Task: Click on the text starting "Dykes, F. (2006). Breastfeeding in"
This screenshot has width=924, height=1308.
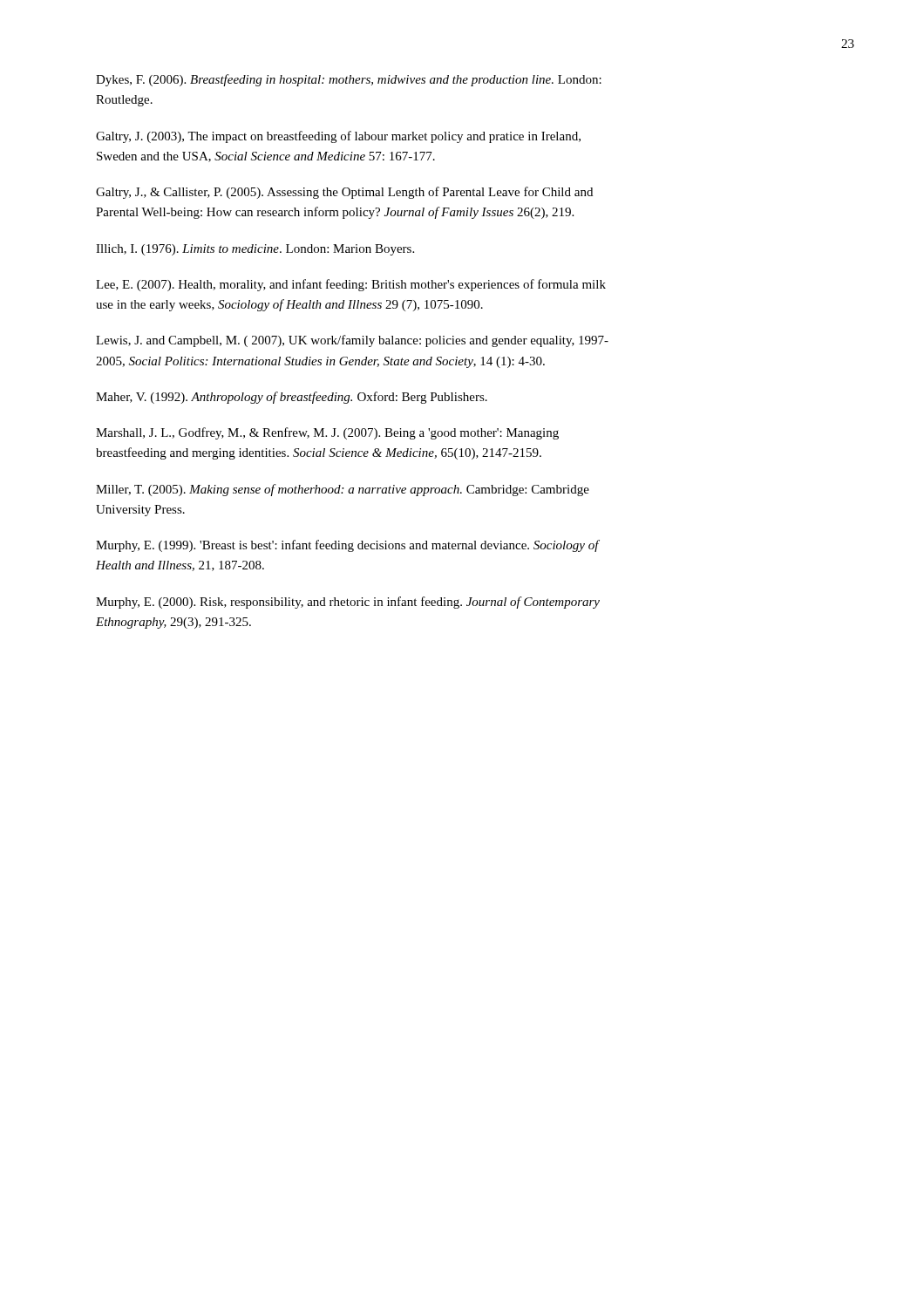Action: click(475, 90)
